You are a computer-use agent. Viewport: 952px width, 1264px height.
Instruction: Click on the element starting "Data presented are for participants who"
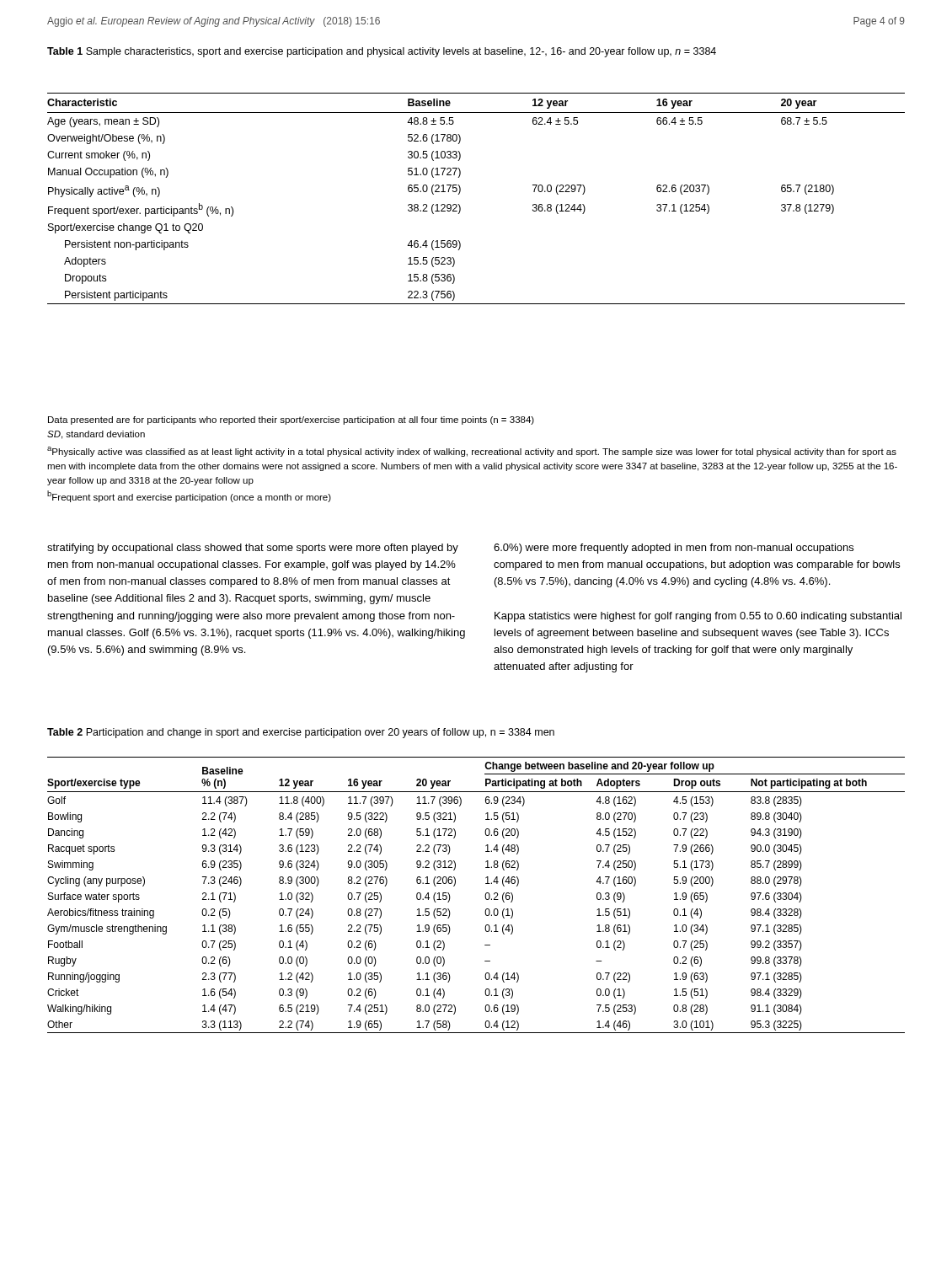tap(472, 458)
